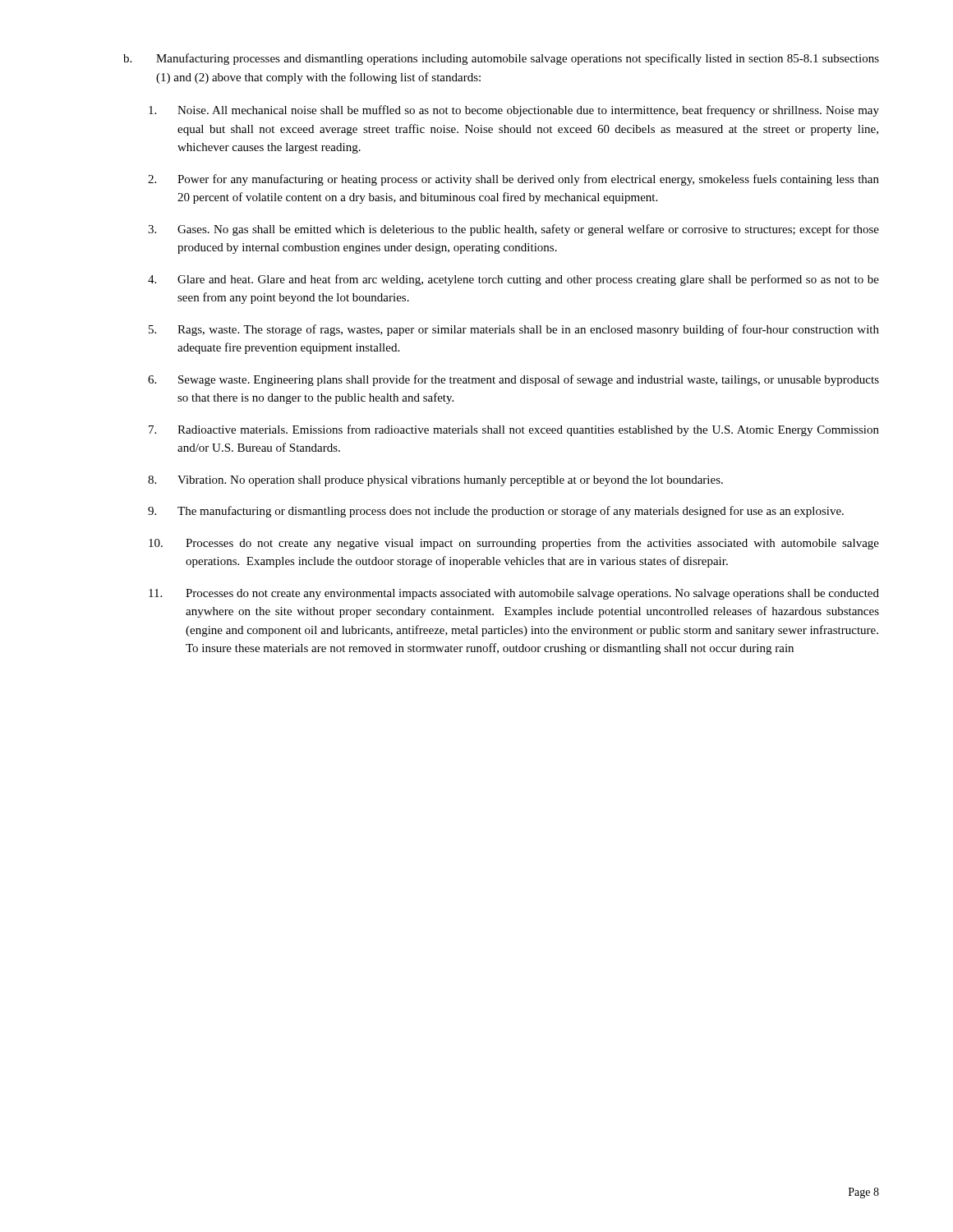This screenshot has height=1232, width=953.
Task: Locate the list item containing "11. Processes do not create any environmental"
Action: pyautogui.click(x=513, y=621)
